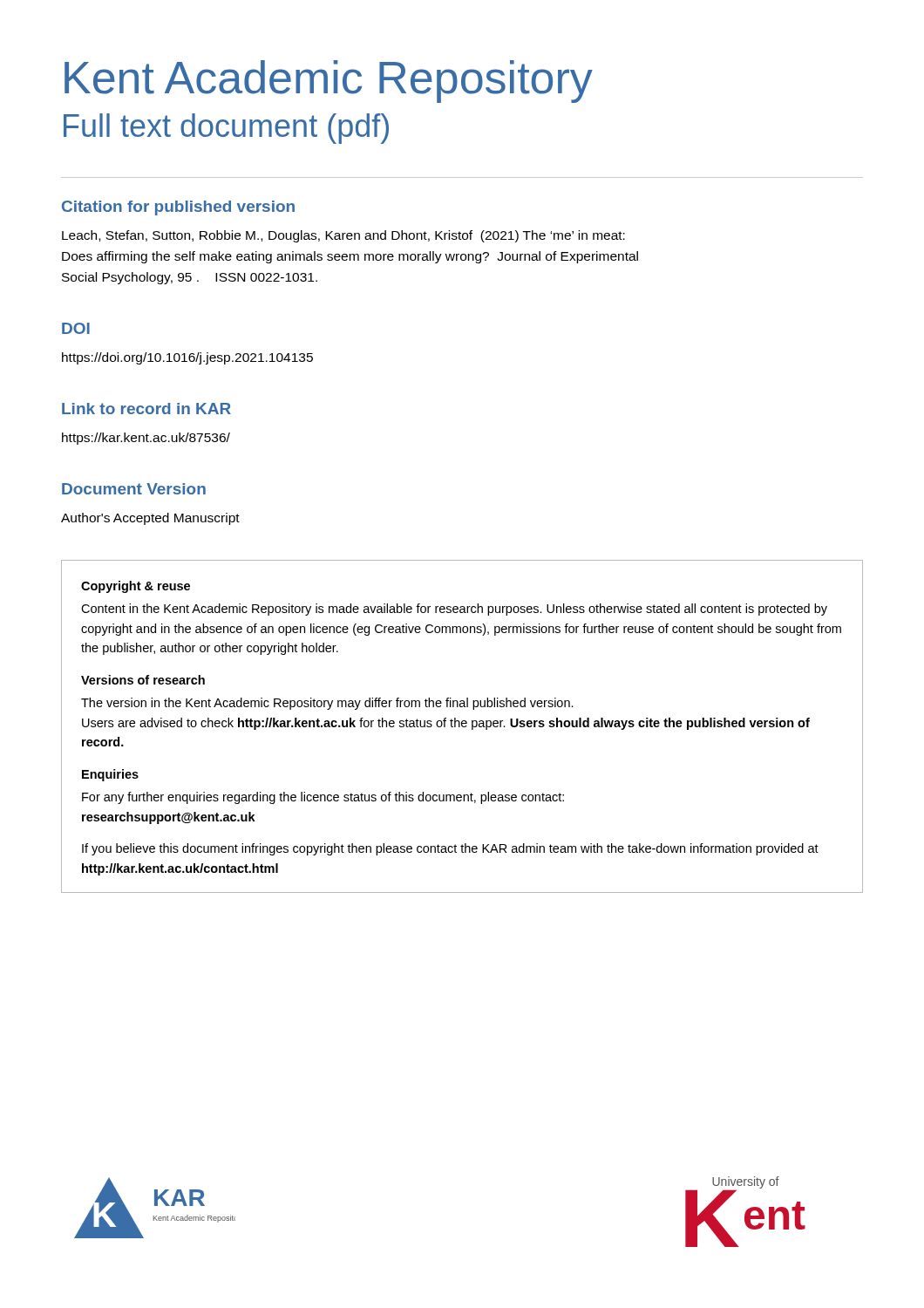Viewport: 924px width, 1308px height.
Task: Locate the text block starting "Author's Accepted Manuscript"
Action: point(150,517)
